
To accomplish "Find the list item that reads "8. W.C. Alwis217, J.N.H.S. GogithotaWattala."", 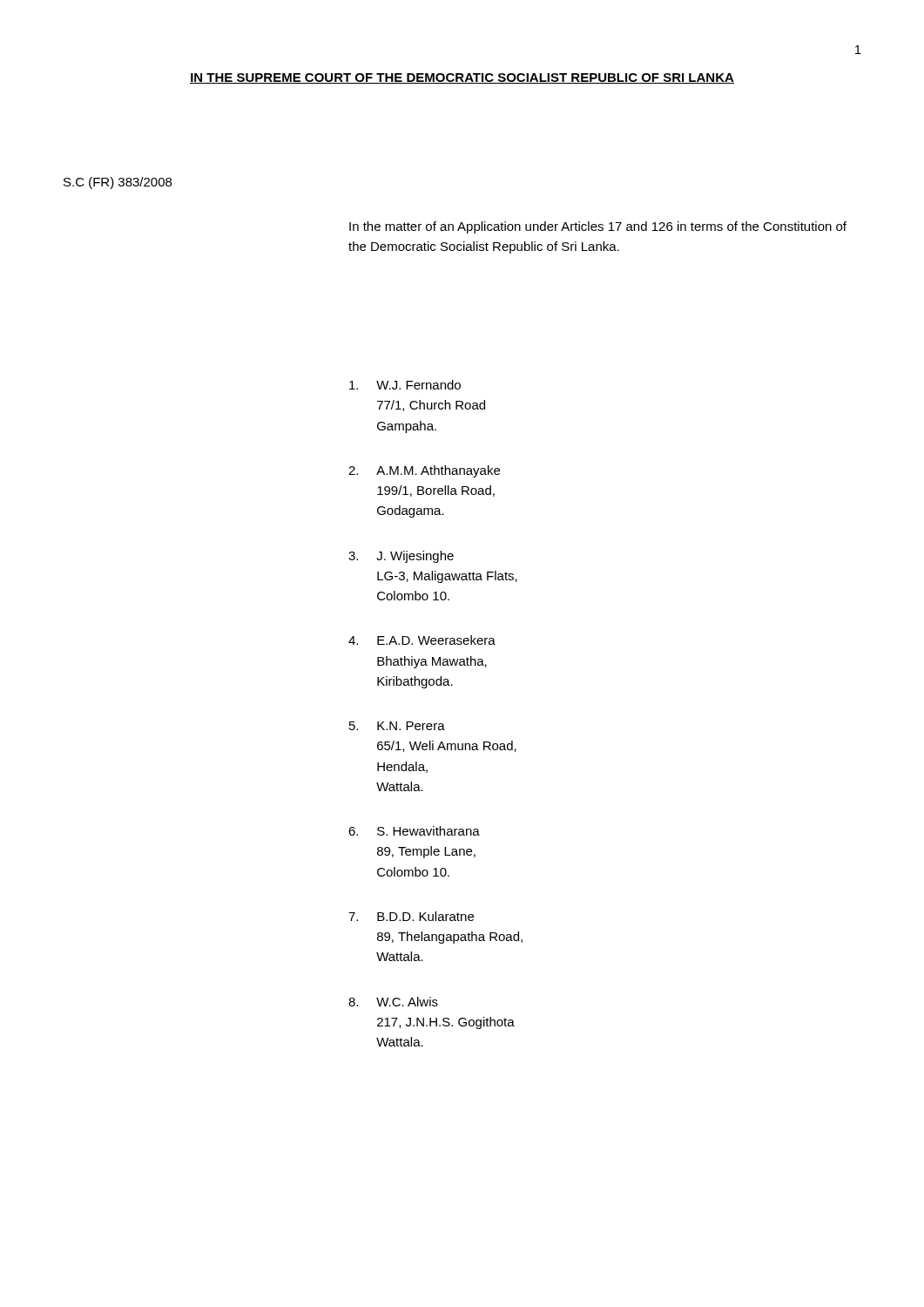I will coord(431,1021).
